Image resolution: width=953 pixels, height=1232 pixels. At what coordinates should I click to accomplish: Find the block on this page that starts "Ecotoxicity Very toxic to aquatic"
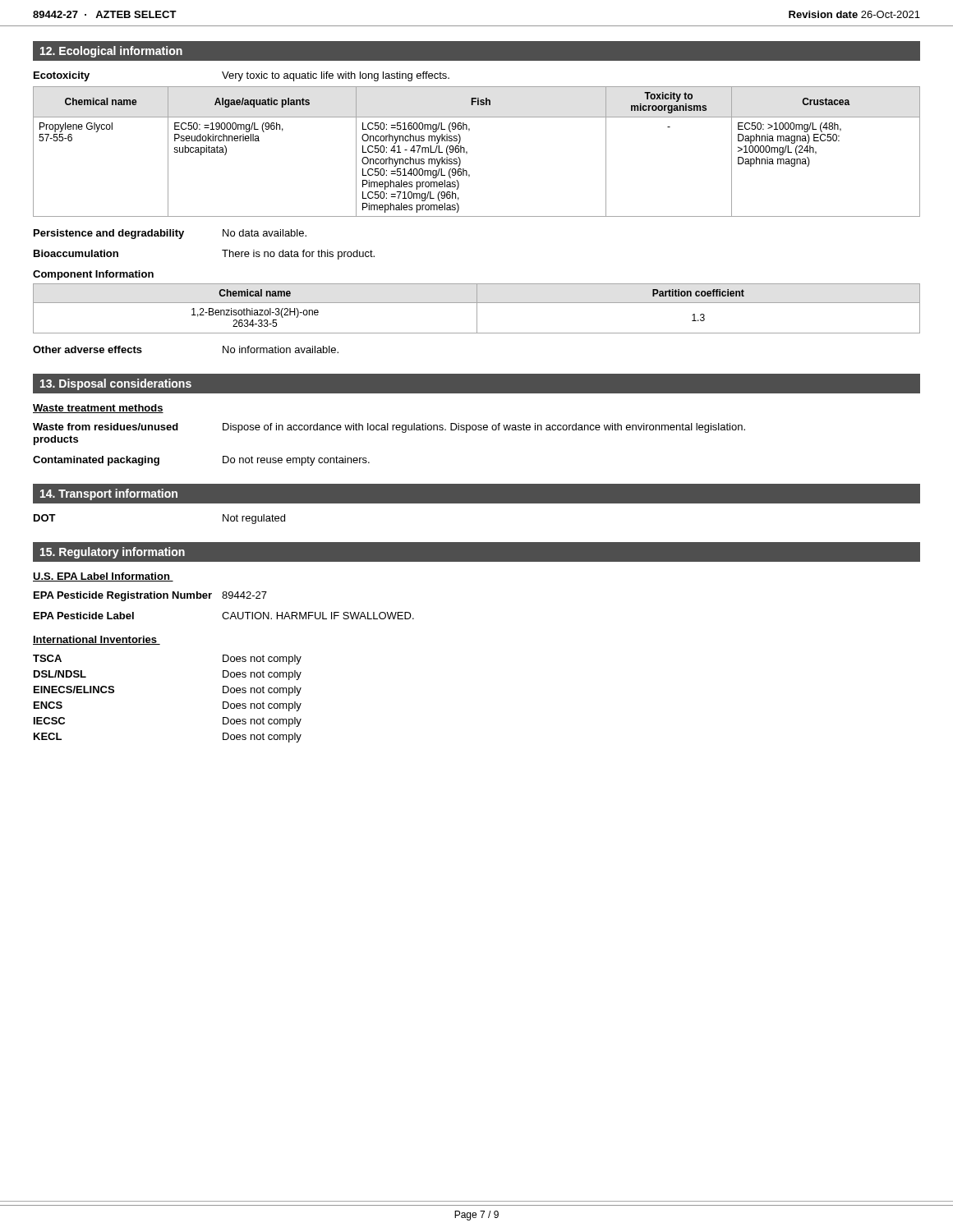(476, 75)
